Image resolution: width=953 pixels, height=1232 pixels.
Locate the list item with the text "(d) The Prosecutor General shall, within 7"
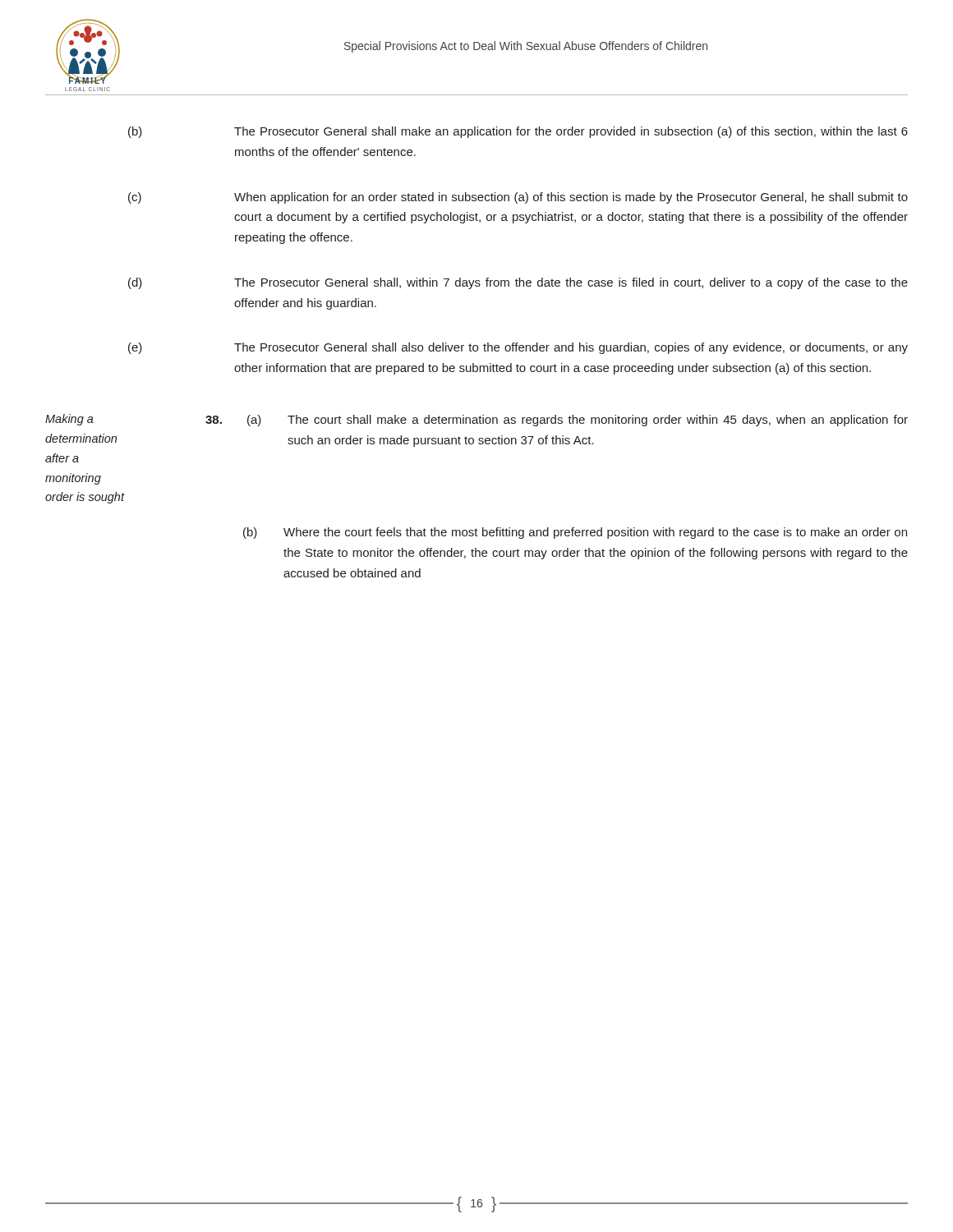pyautogui.click(x=476, y=293)
